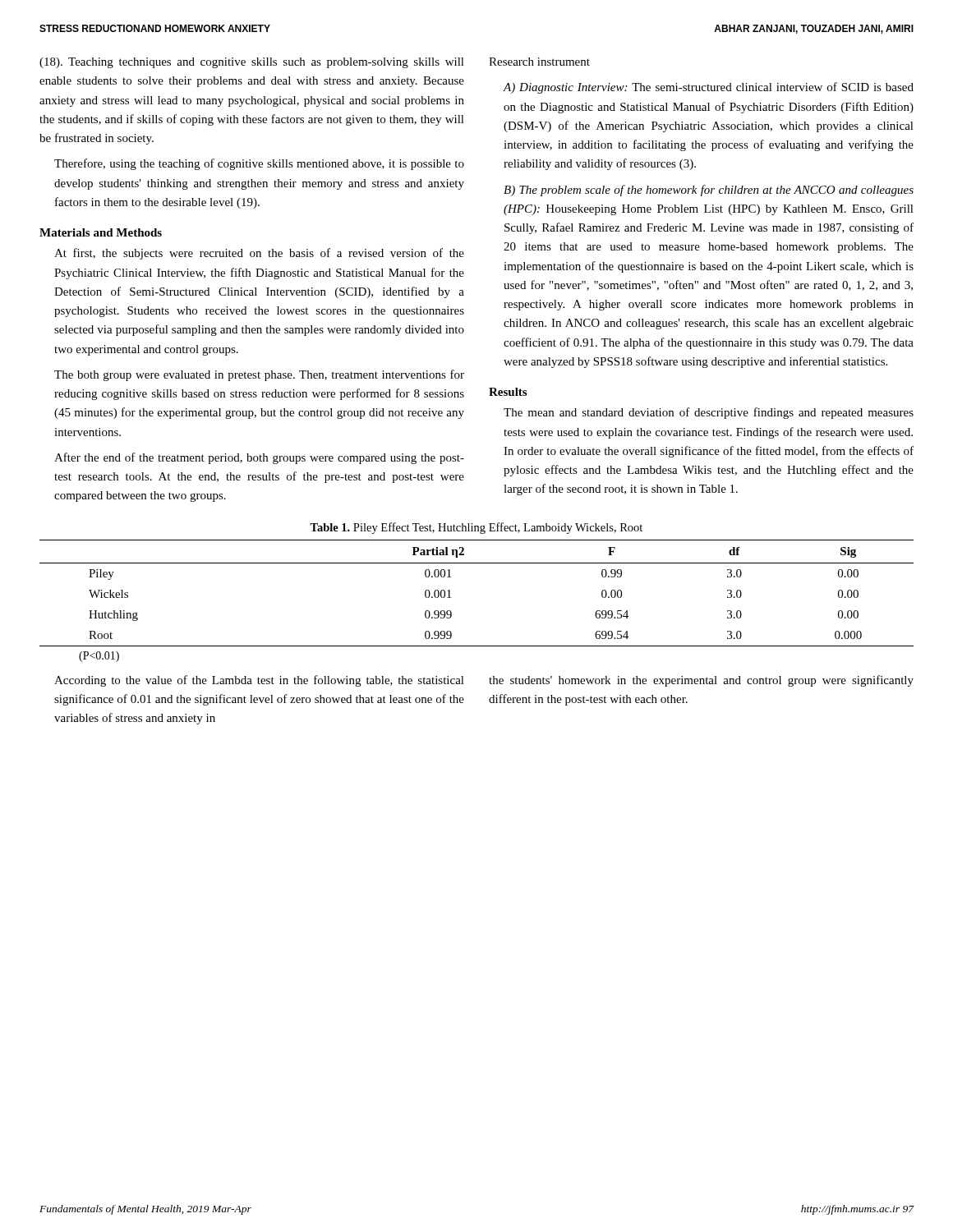This screenshot has width=953, height=1232.
Task: Click on the table containing "Partial η2"
Action: coord(476,593)
